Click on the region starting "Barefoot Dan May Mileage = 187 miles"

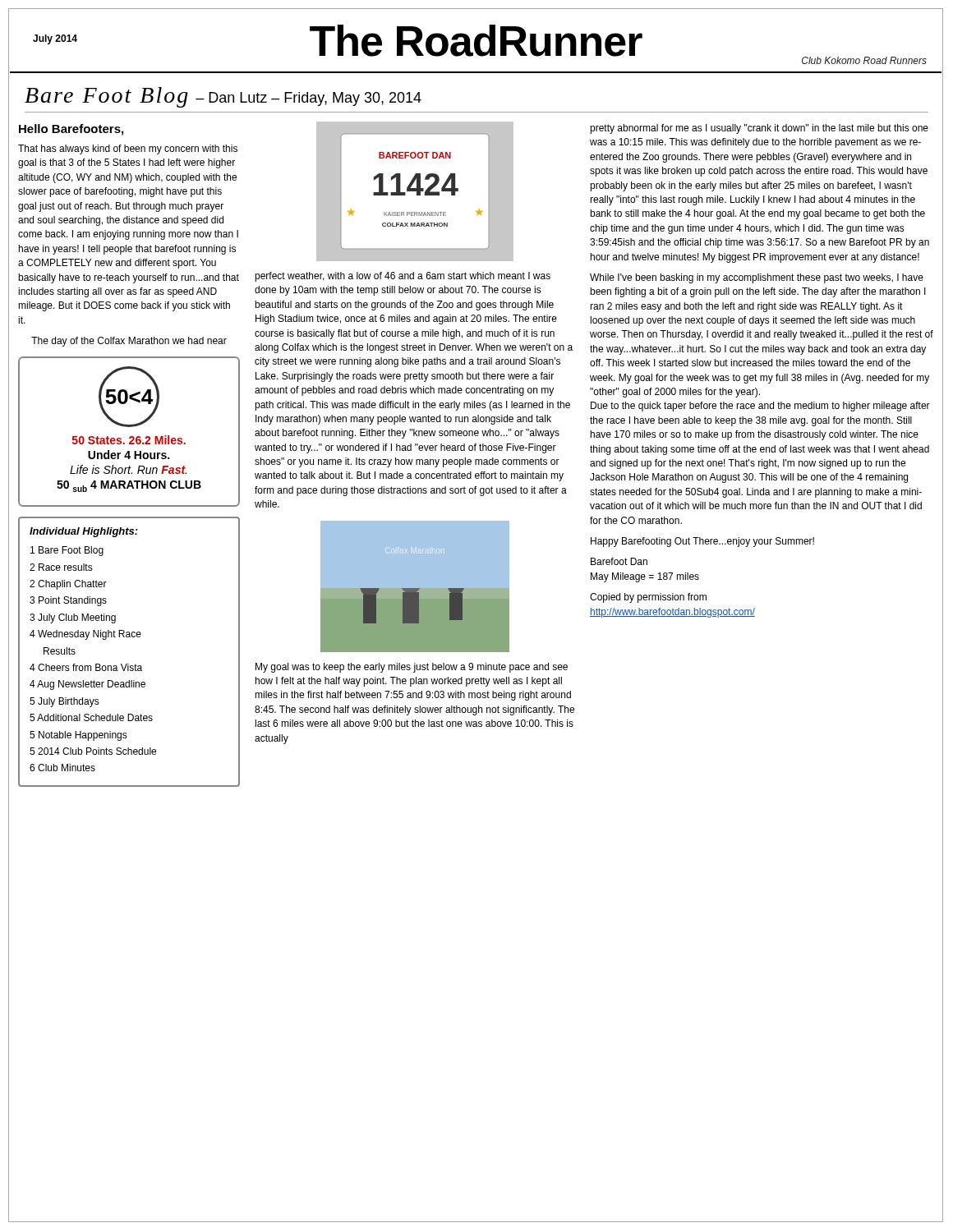645,569
